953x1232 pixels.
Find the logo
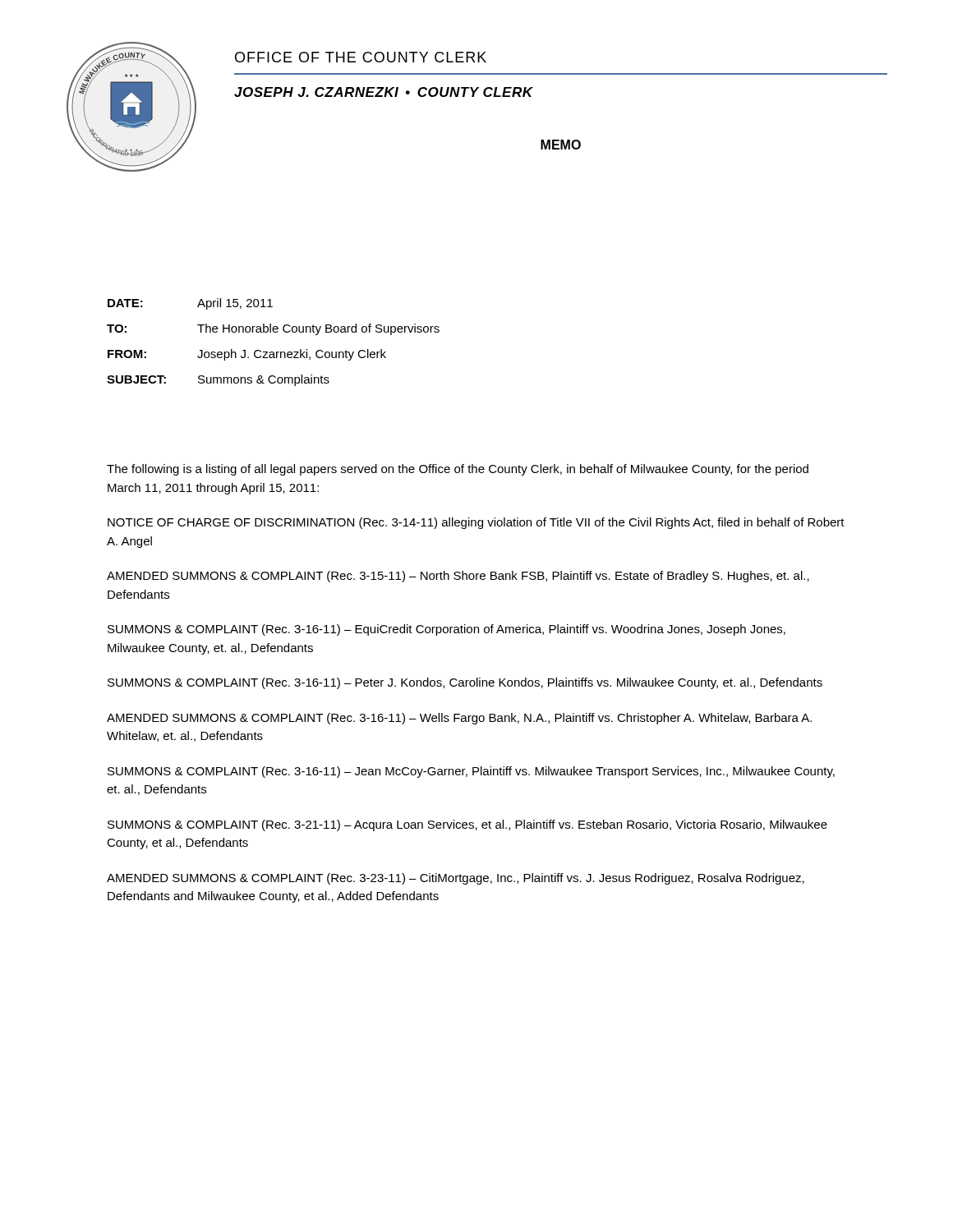click(x=138, y=108)
